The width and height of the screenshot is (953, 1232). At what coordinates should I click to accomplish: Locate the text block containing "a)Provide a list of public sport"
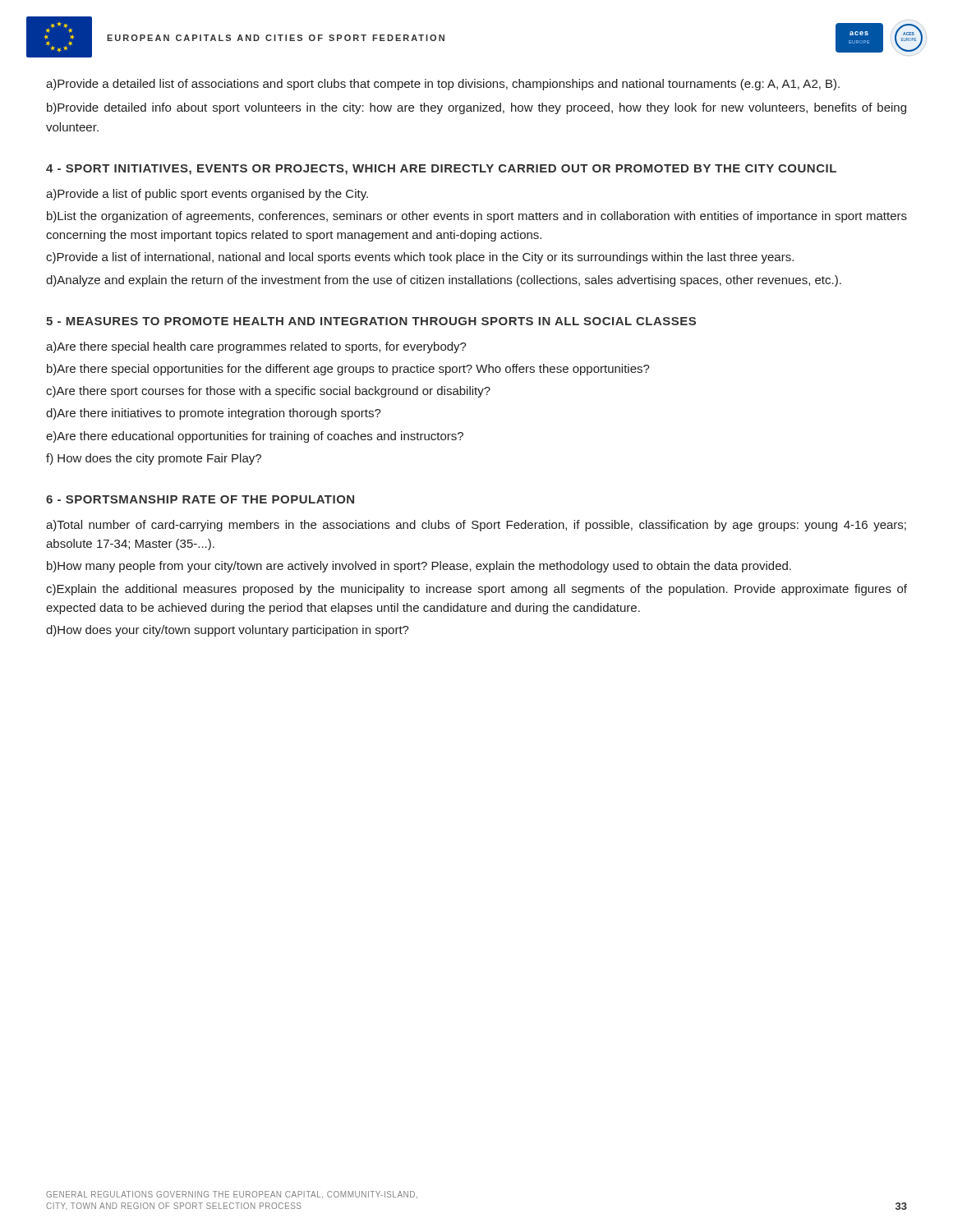coord(208,193)
